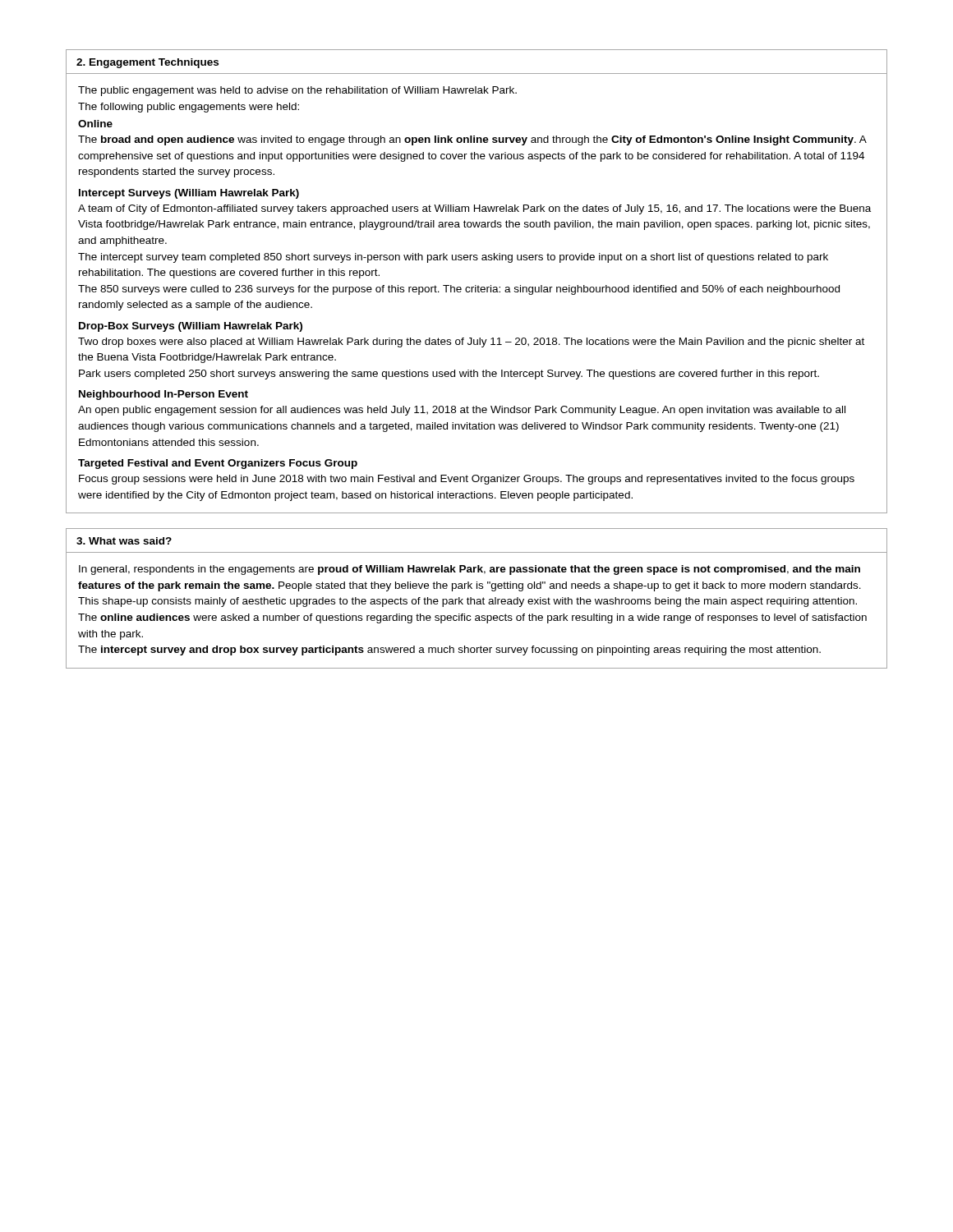Locate the text block that reads "An open public engagement session for"
The image size is (953, 1232).
click(x=476, y=426)
